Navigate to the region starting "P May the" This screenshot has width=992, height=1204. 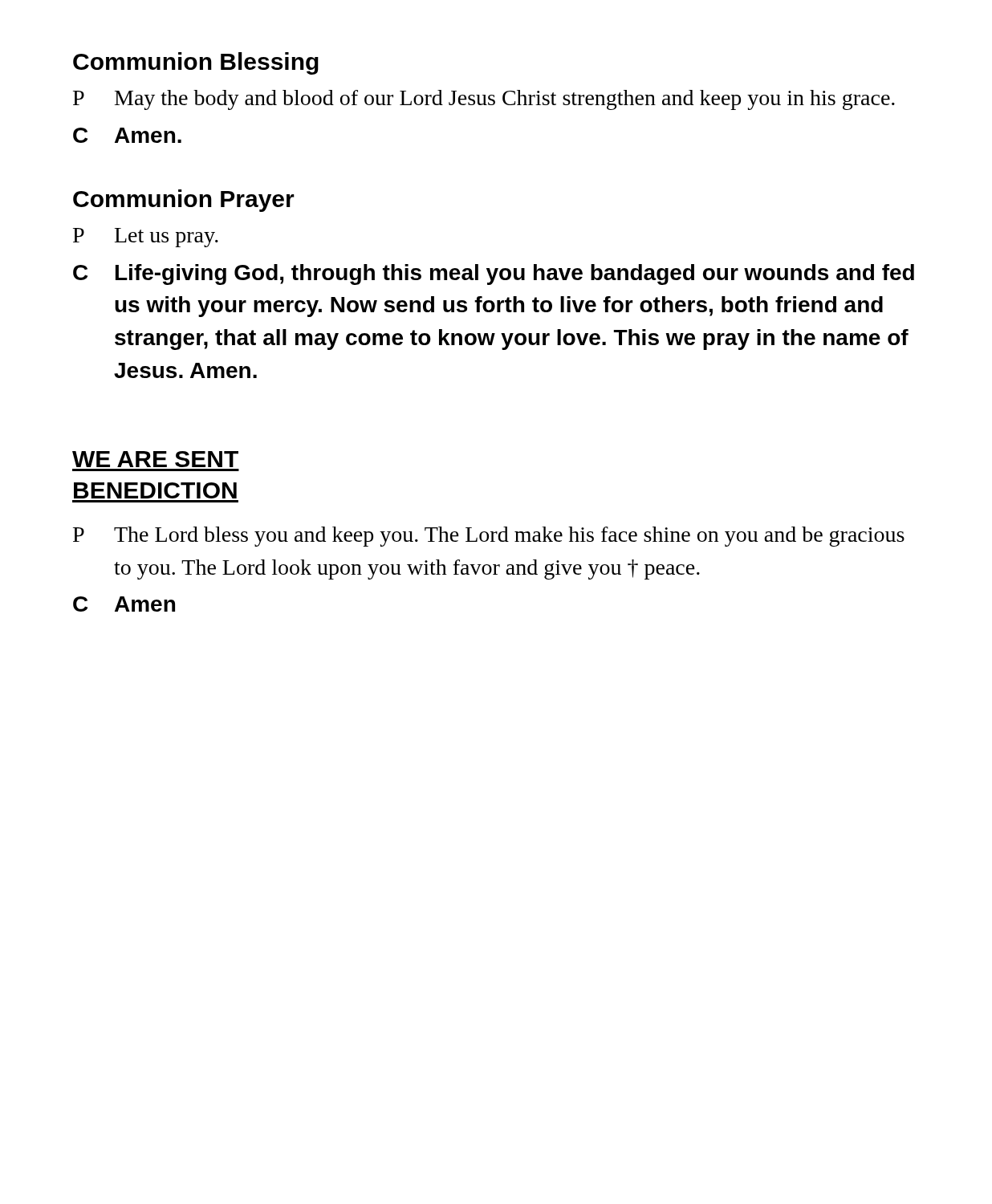pyautogui.click(x=496, y=98)
